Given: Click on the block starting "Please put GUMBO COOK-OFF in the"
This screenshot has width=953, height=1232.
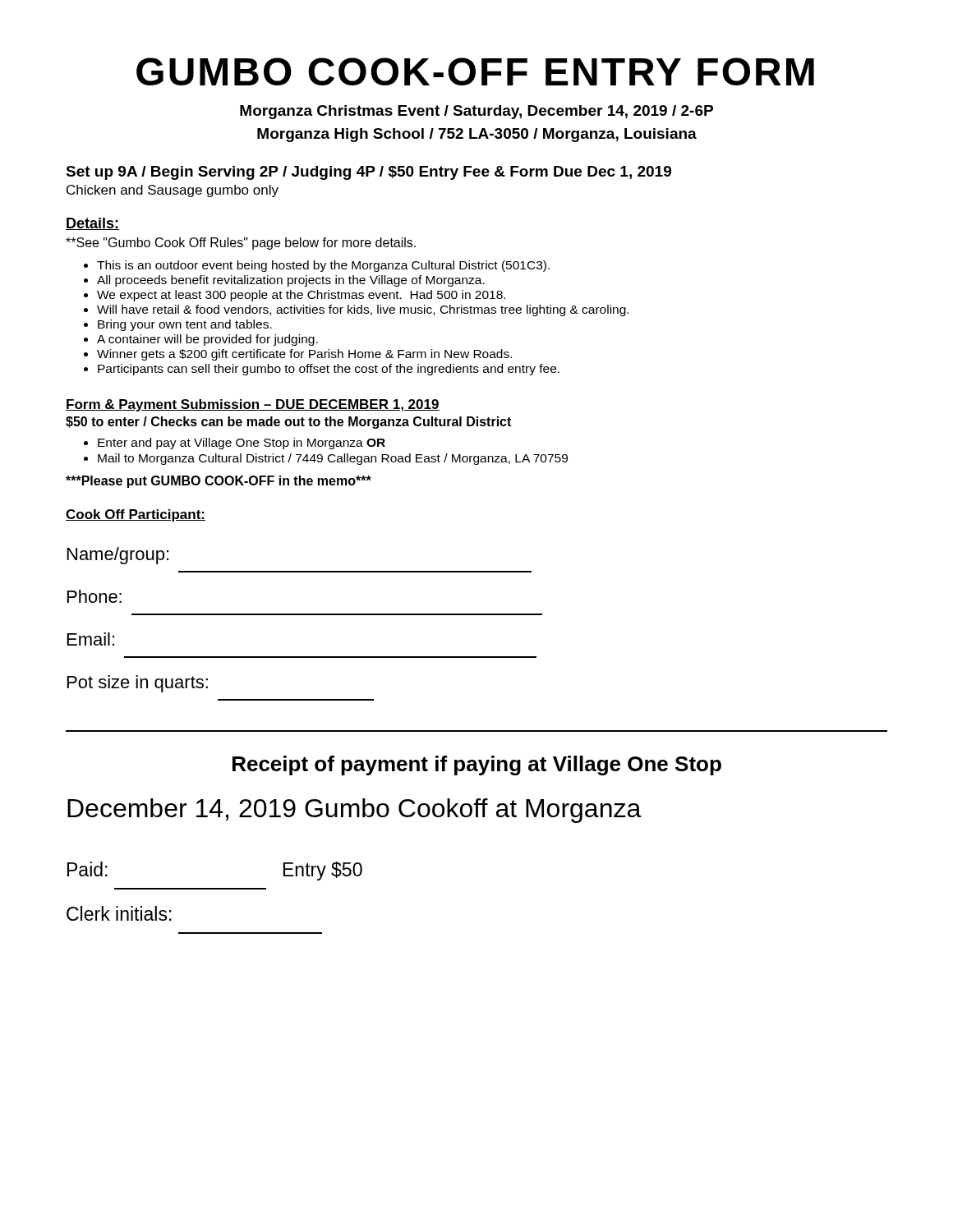Looking at the screenshot, I should tap(218, 481).
